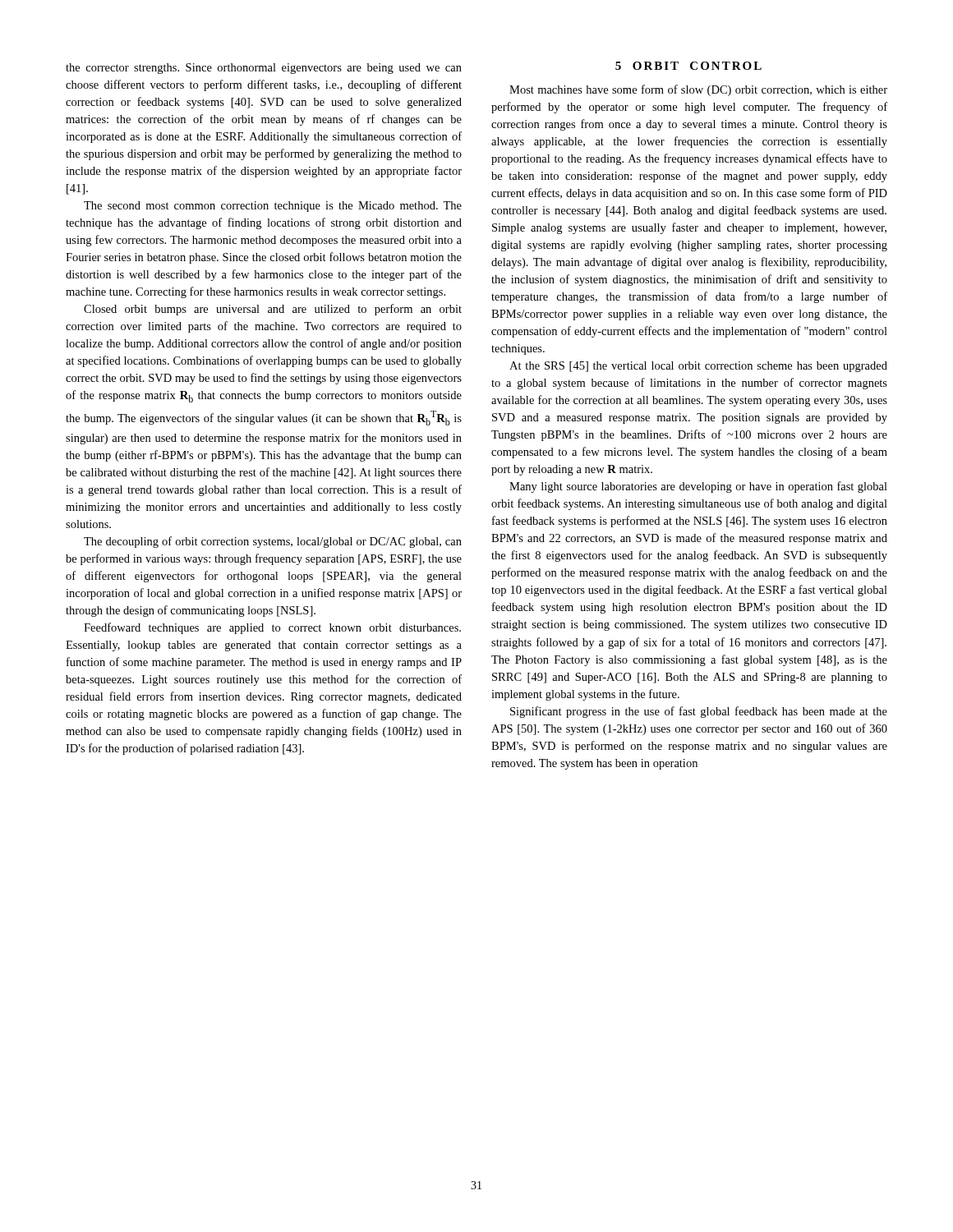Find the text block that reads "At the SRS [45]"

pos(689,418)
